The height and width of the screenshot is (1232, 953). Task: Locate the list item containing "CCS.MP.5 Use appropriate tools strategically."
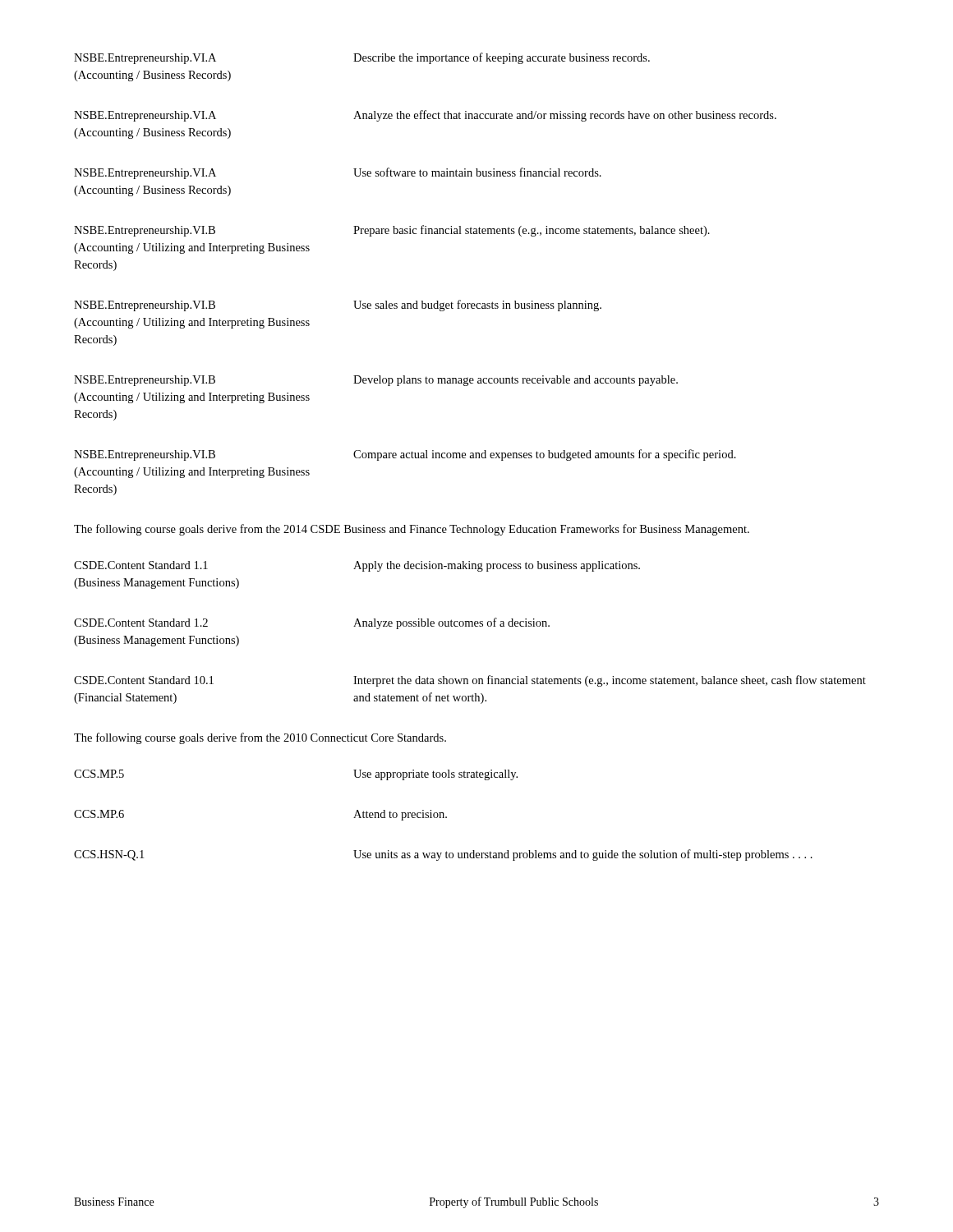coord(476,774)
